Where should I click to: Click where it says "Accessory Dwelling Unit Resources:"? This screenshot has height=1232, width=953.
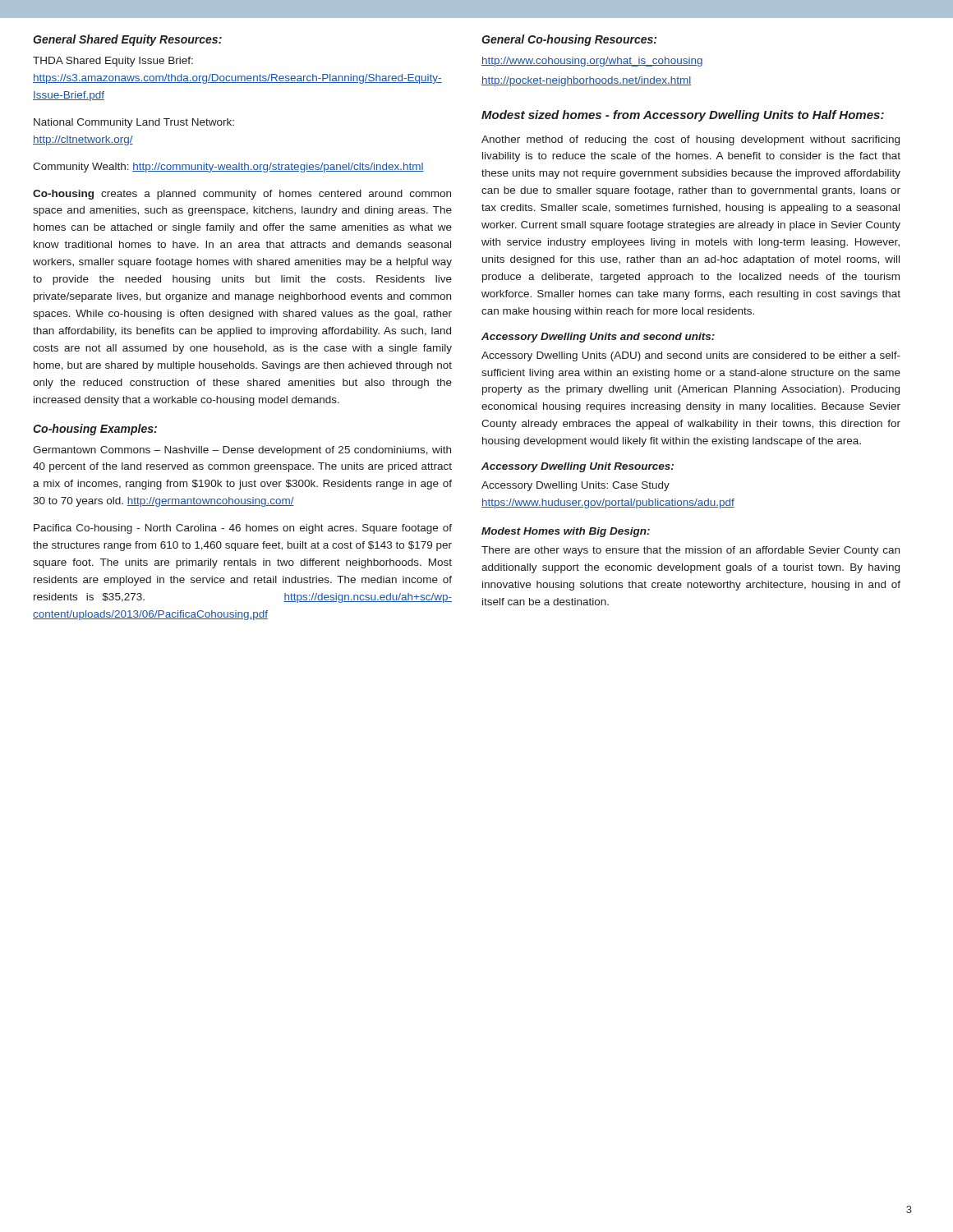coord(578,466)
